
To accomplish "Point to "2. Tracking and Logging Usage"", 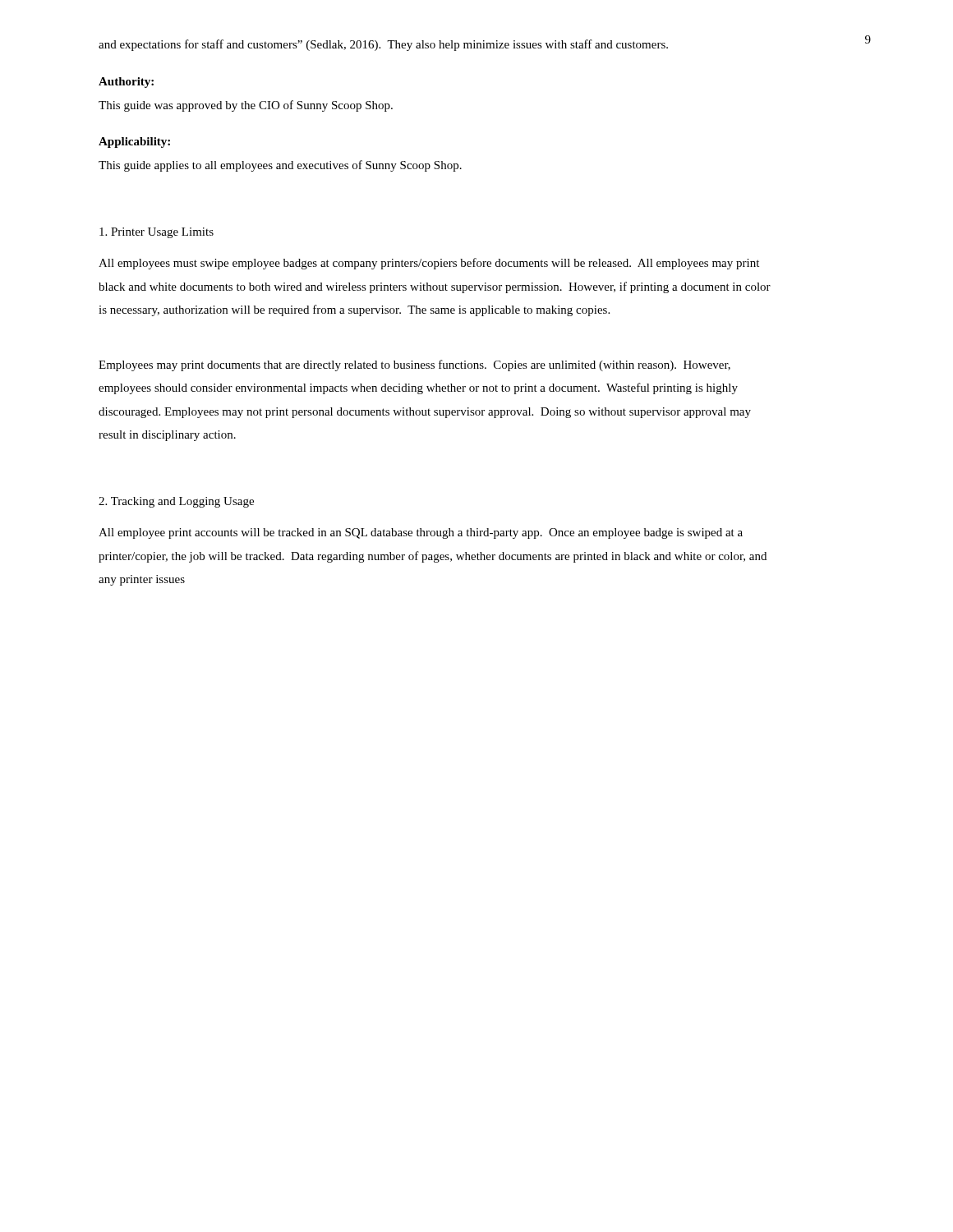I will [x=176, y=501].
